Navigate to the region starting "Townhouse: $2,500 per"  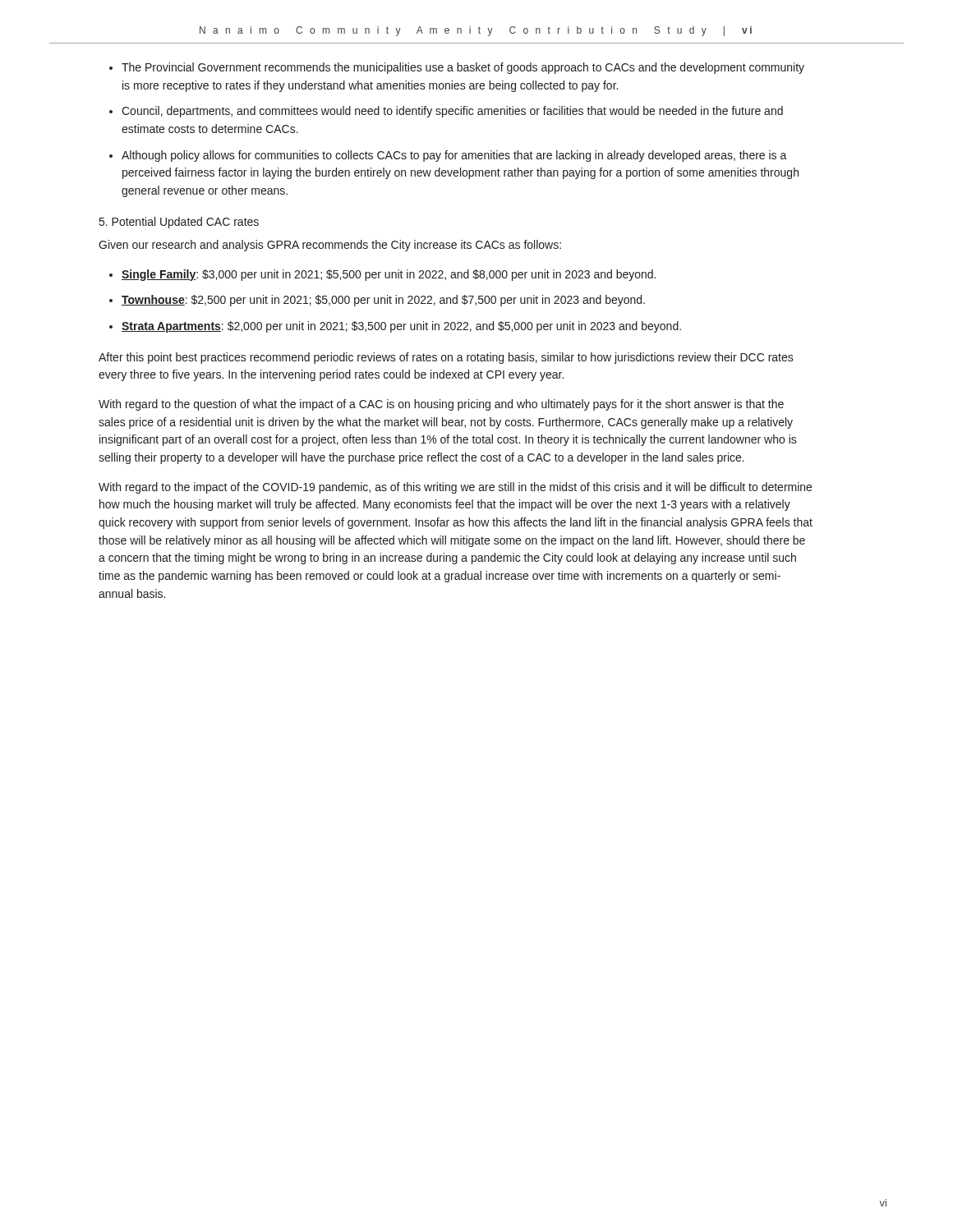(384, 300)
